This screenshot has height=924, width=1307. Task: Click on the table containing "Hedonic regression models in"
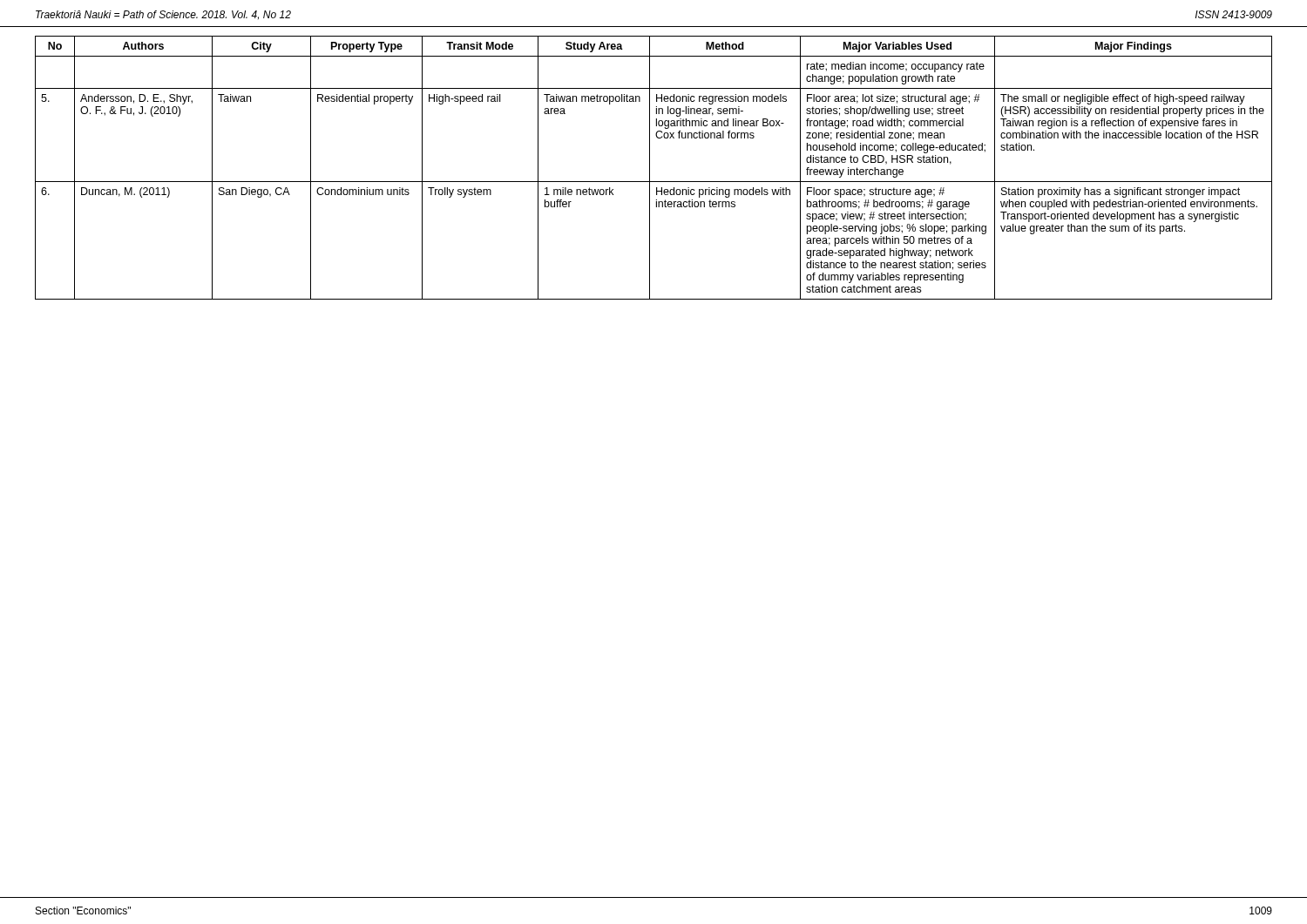coord(654,168)
